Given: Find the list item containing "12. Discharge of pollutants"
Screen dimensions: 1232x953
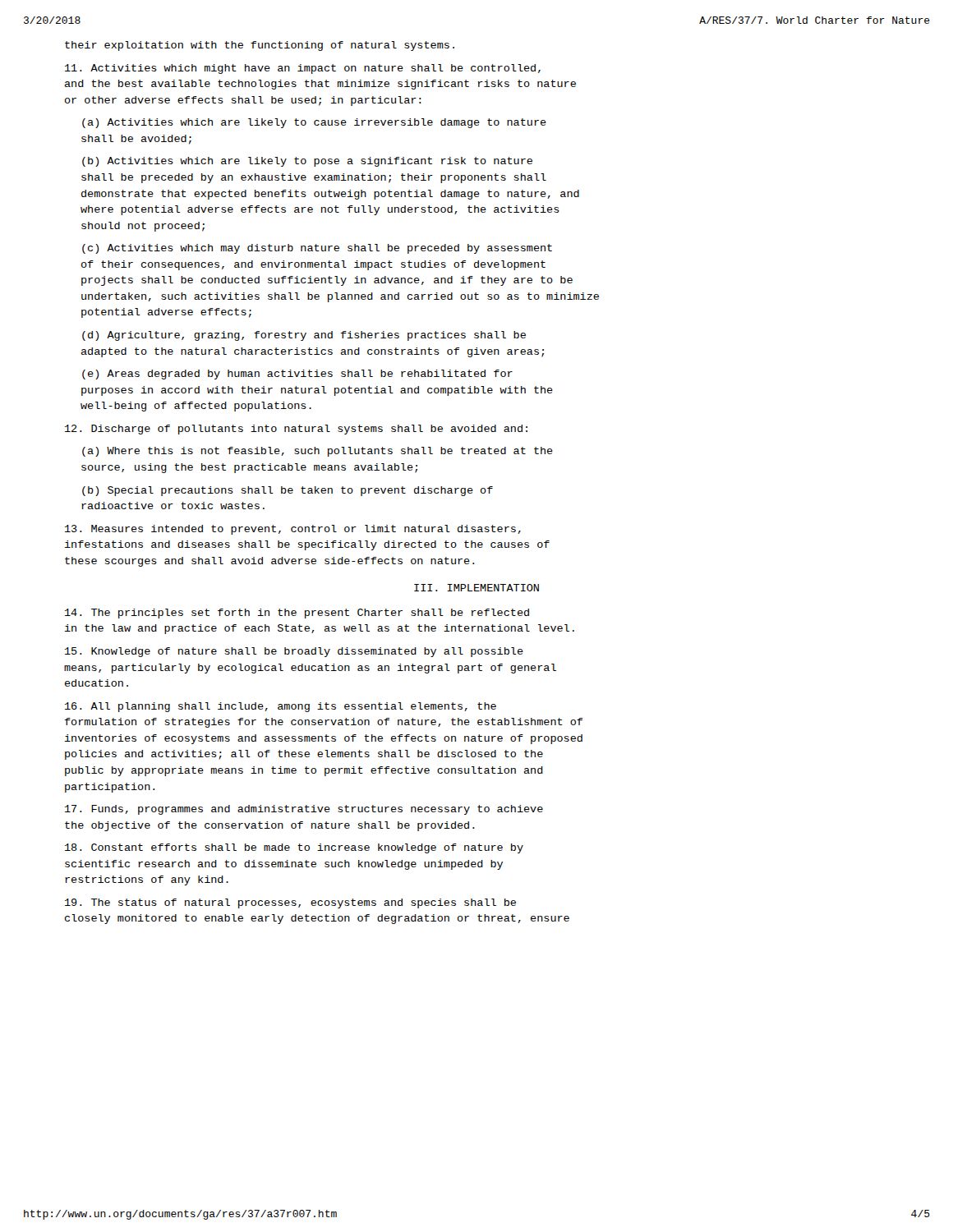Looking at the screenshot, I should point(497,429).
